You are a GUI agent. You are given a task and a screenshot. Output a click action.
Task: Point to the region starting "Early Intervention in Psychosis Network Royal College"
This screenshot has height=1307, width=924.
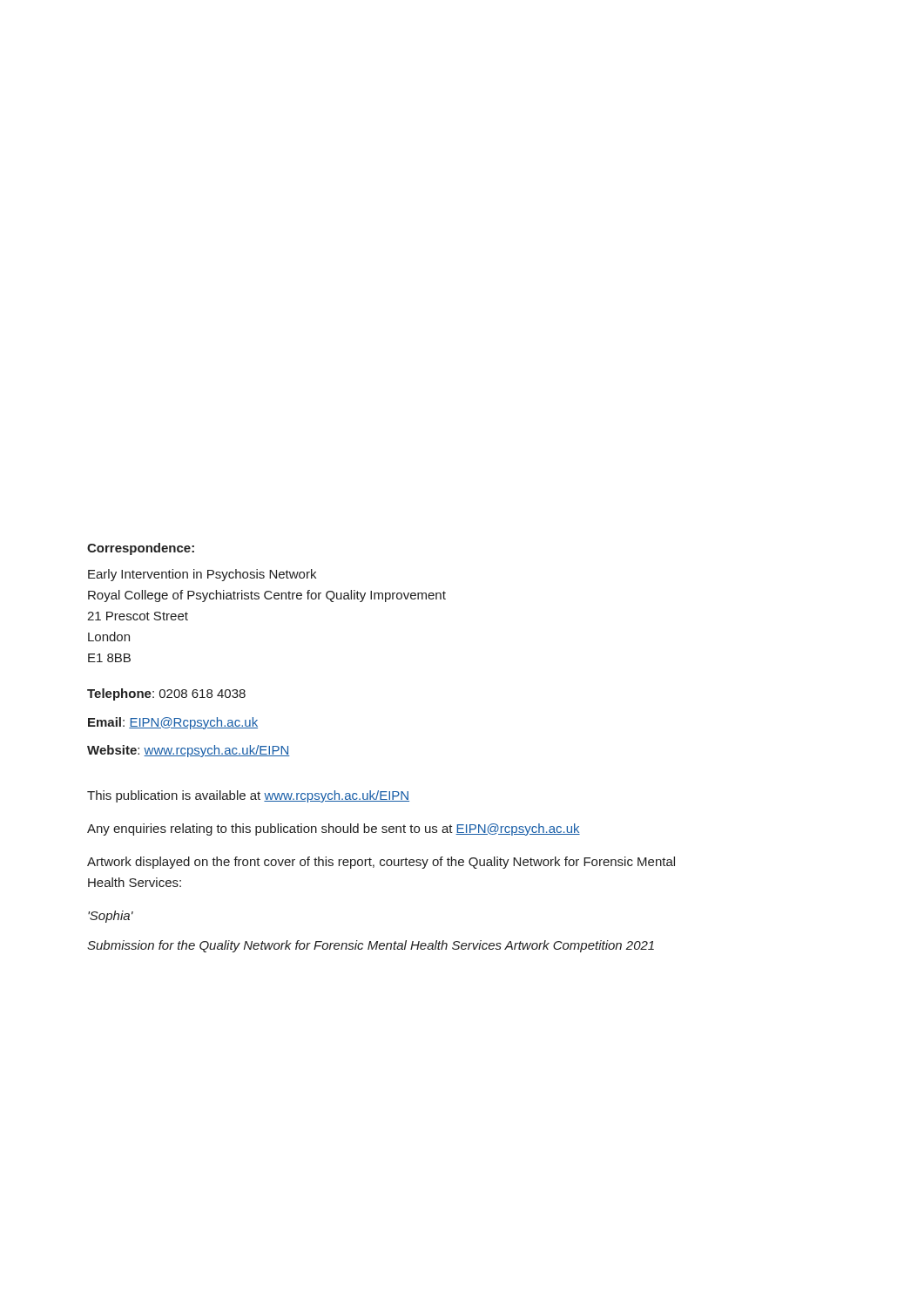click(202, 575)
